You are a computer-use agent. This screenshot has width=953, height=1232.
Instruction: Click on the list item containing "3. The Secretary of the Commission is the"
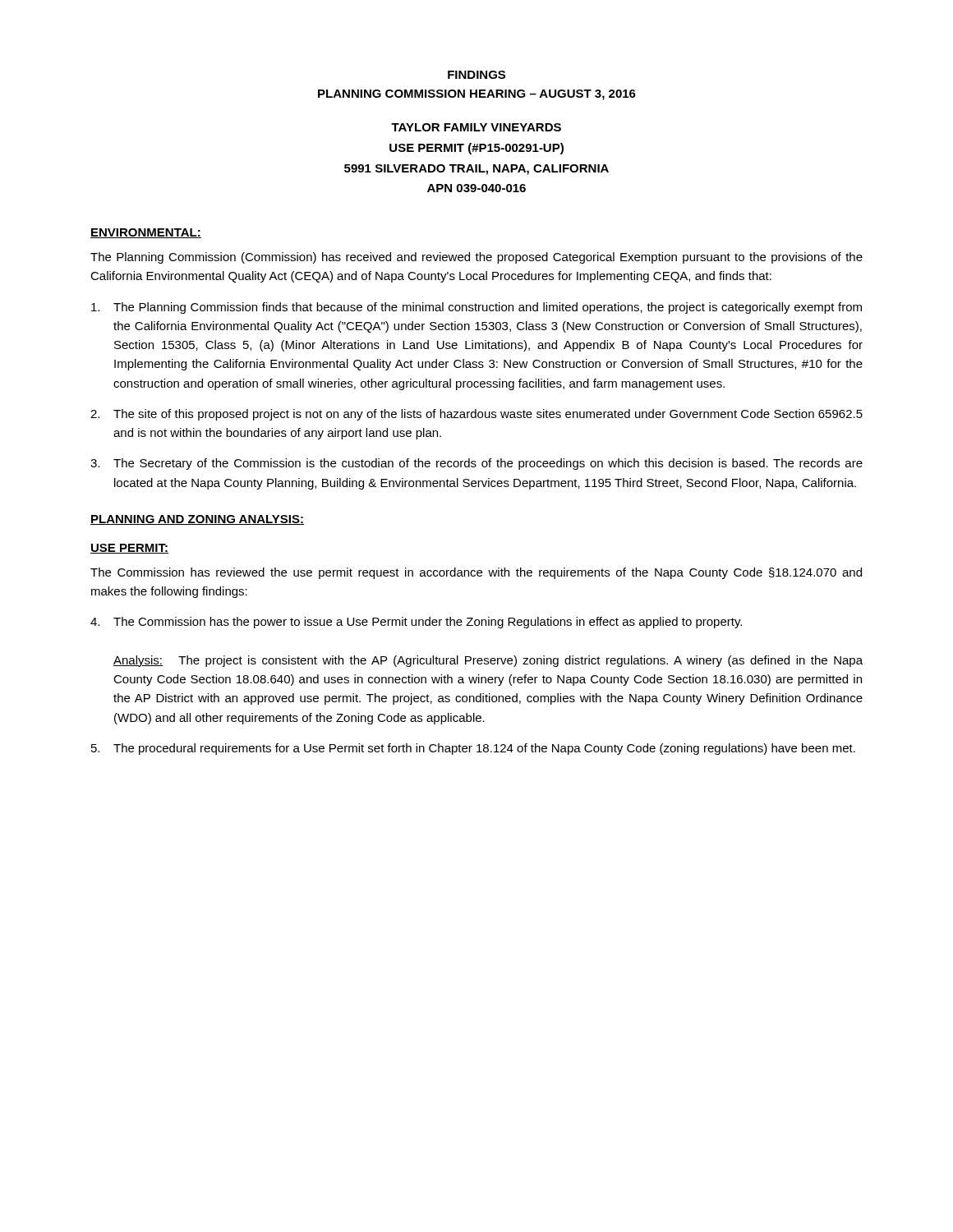click(x=476, y=473)
